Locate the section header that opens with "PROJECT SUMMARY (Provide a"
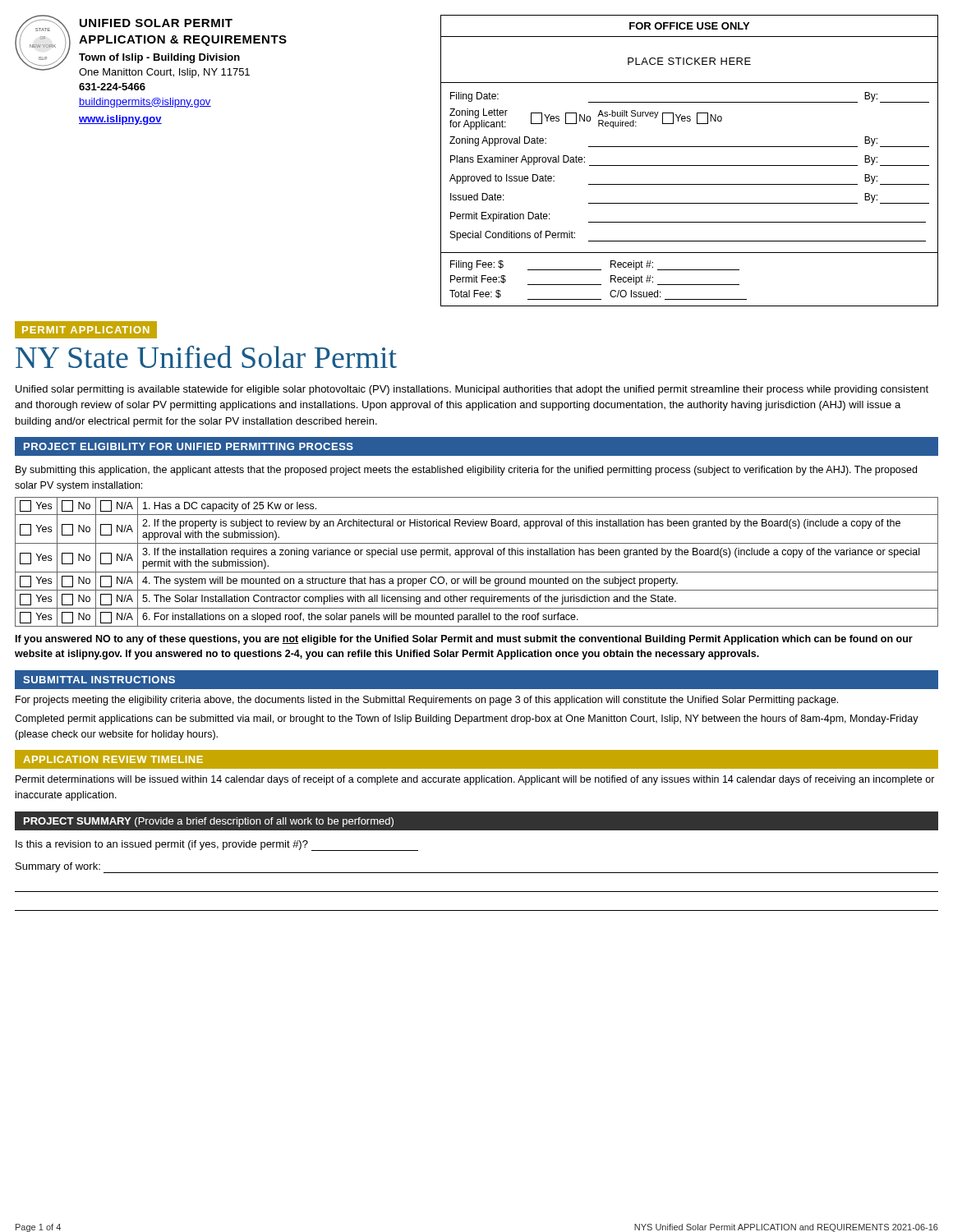 (x=209, y=821)
